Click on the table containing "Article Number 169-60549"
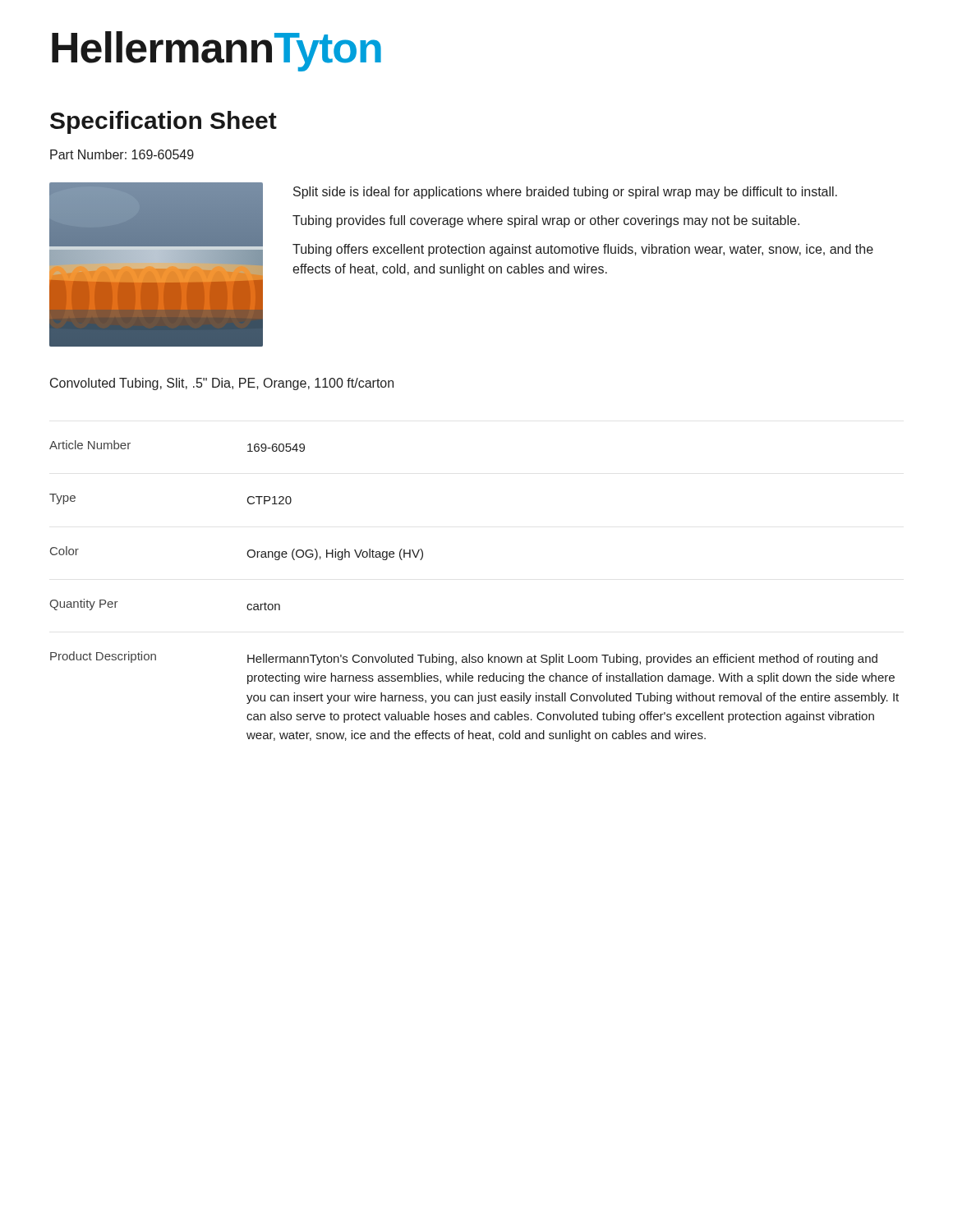This screenshot has width=953, height=1232. [476, 591]
